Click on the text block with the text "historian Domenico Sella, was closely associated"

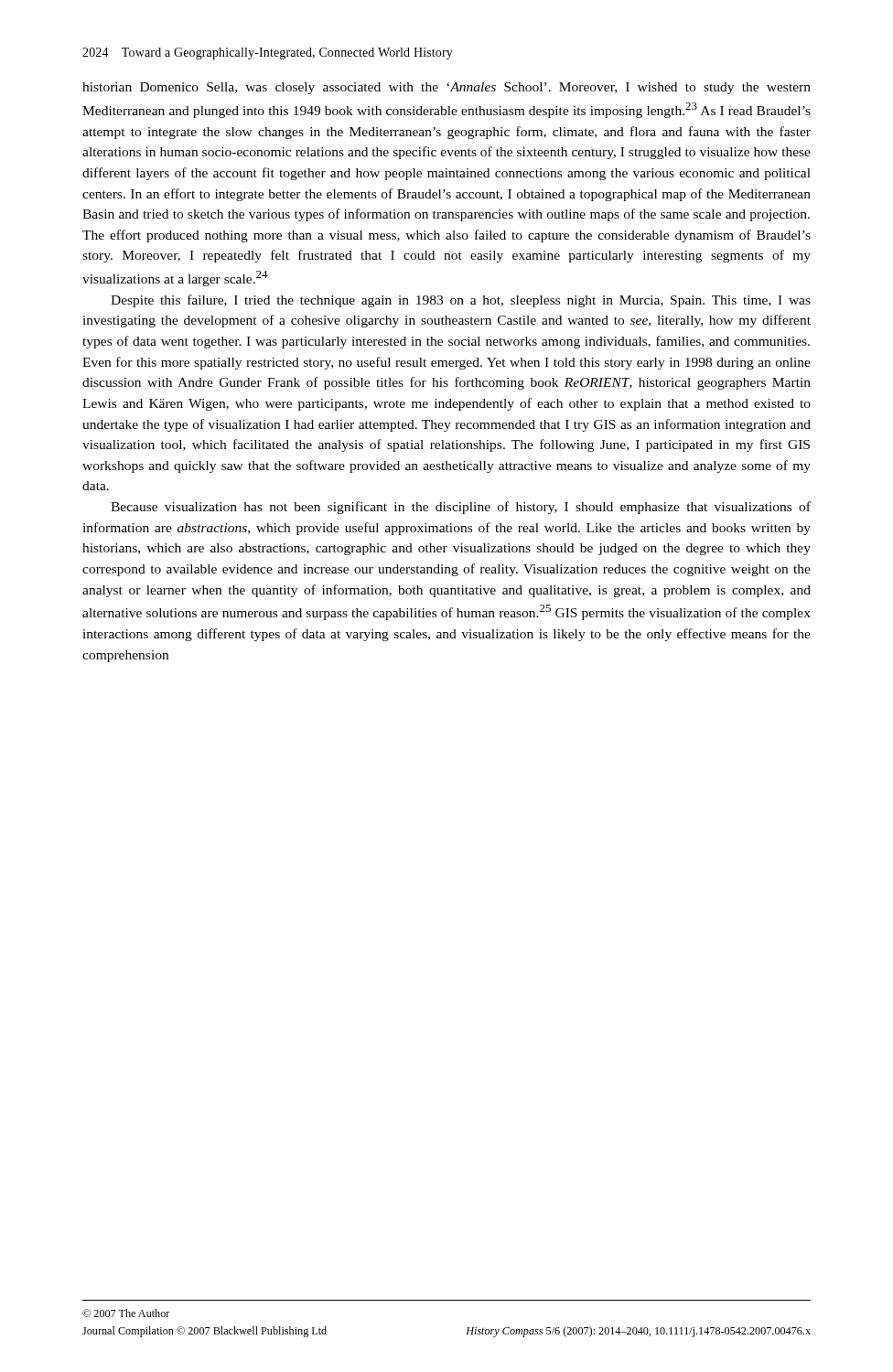pos(446,371)
